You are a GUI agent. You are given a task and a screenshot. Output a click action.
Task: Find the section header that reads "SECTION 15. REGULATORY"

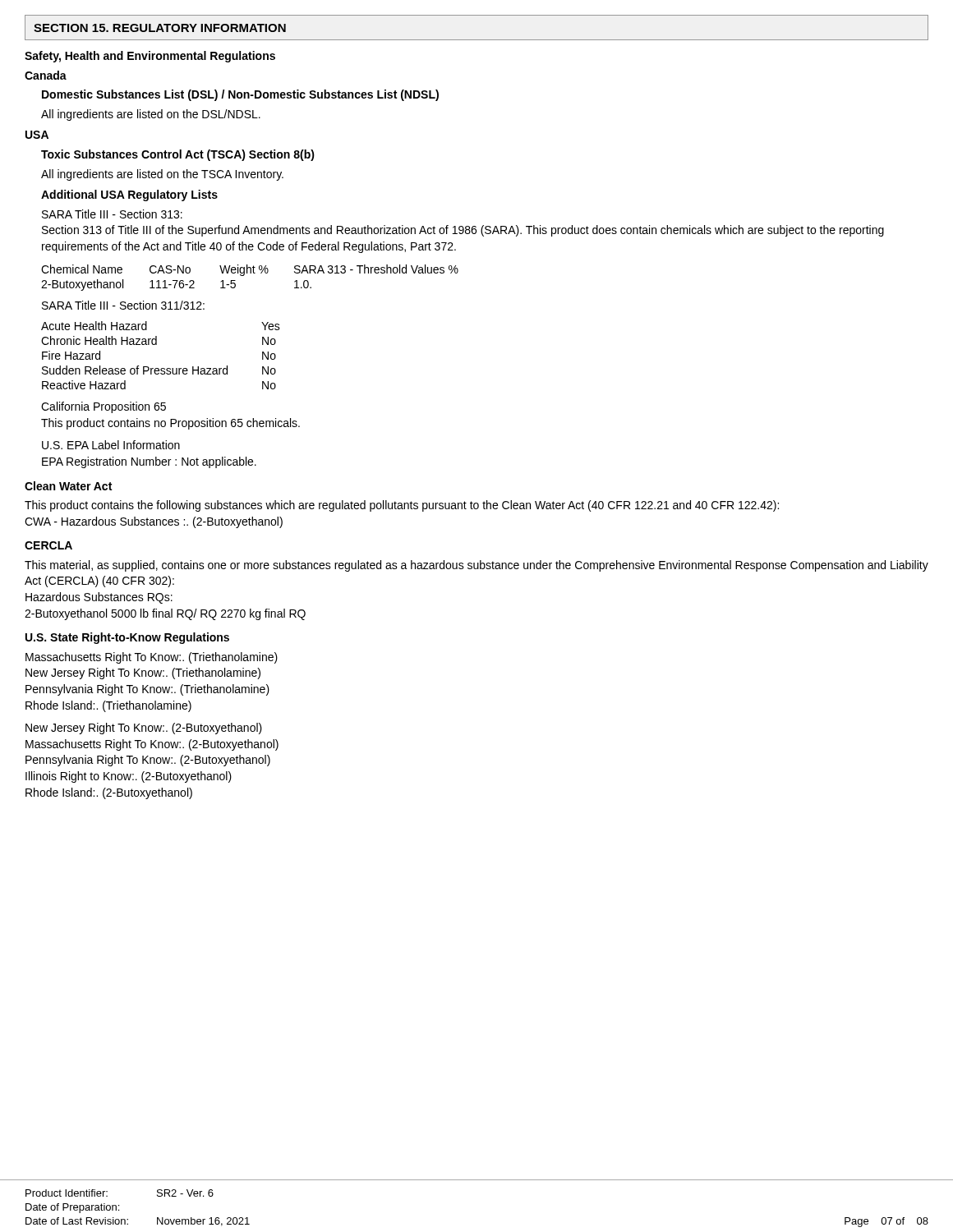476,28
